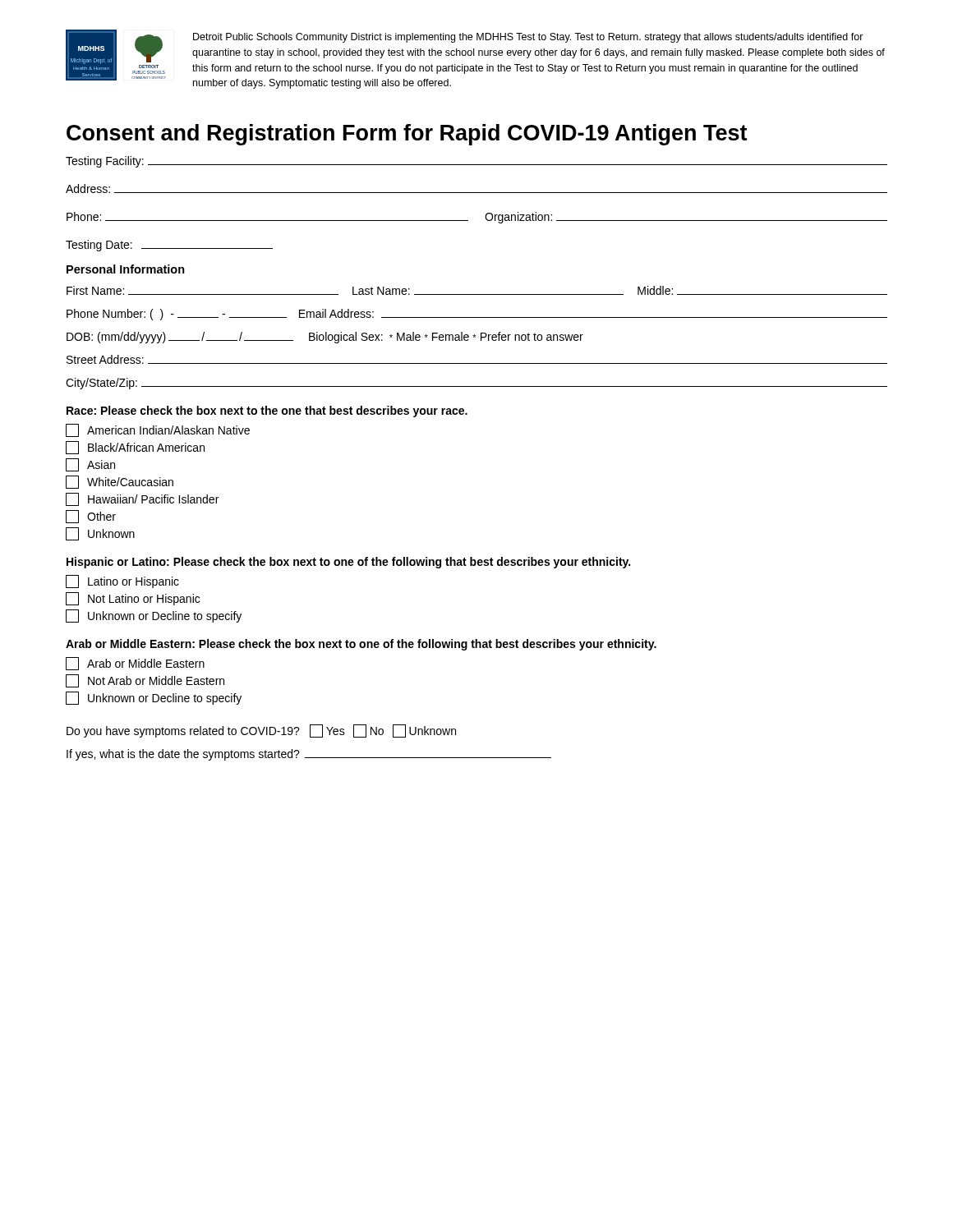Viewport: 953px width, 1232px height.
Task: Locate the text block containing "Hispanic or Latino: Please check the box"
Action: point(348,562)
